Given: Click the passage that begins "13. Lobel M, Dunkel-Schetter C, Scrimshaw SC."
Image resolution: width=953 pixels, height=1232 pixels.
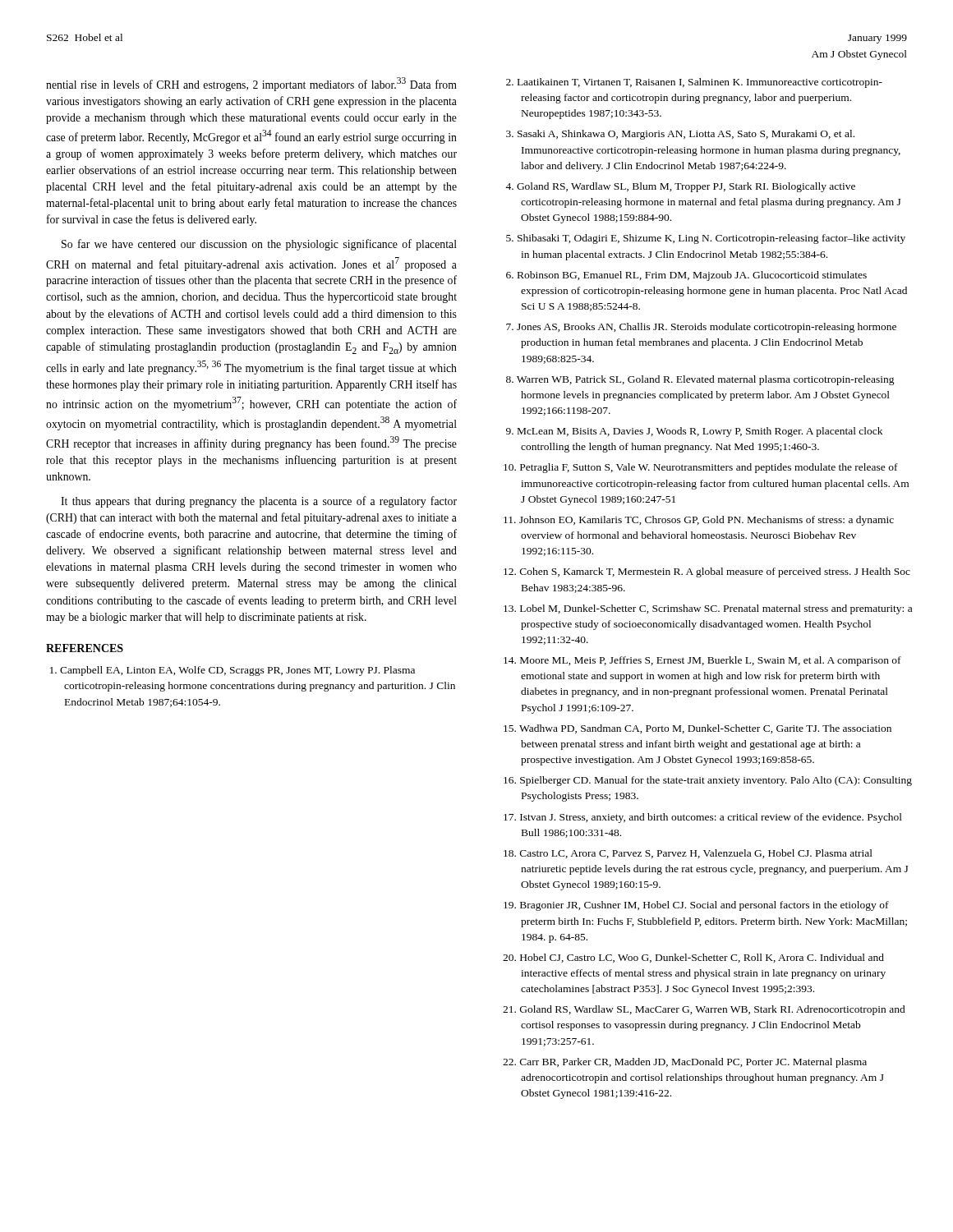Looking at the screenshot, I should pos(708,624).
